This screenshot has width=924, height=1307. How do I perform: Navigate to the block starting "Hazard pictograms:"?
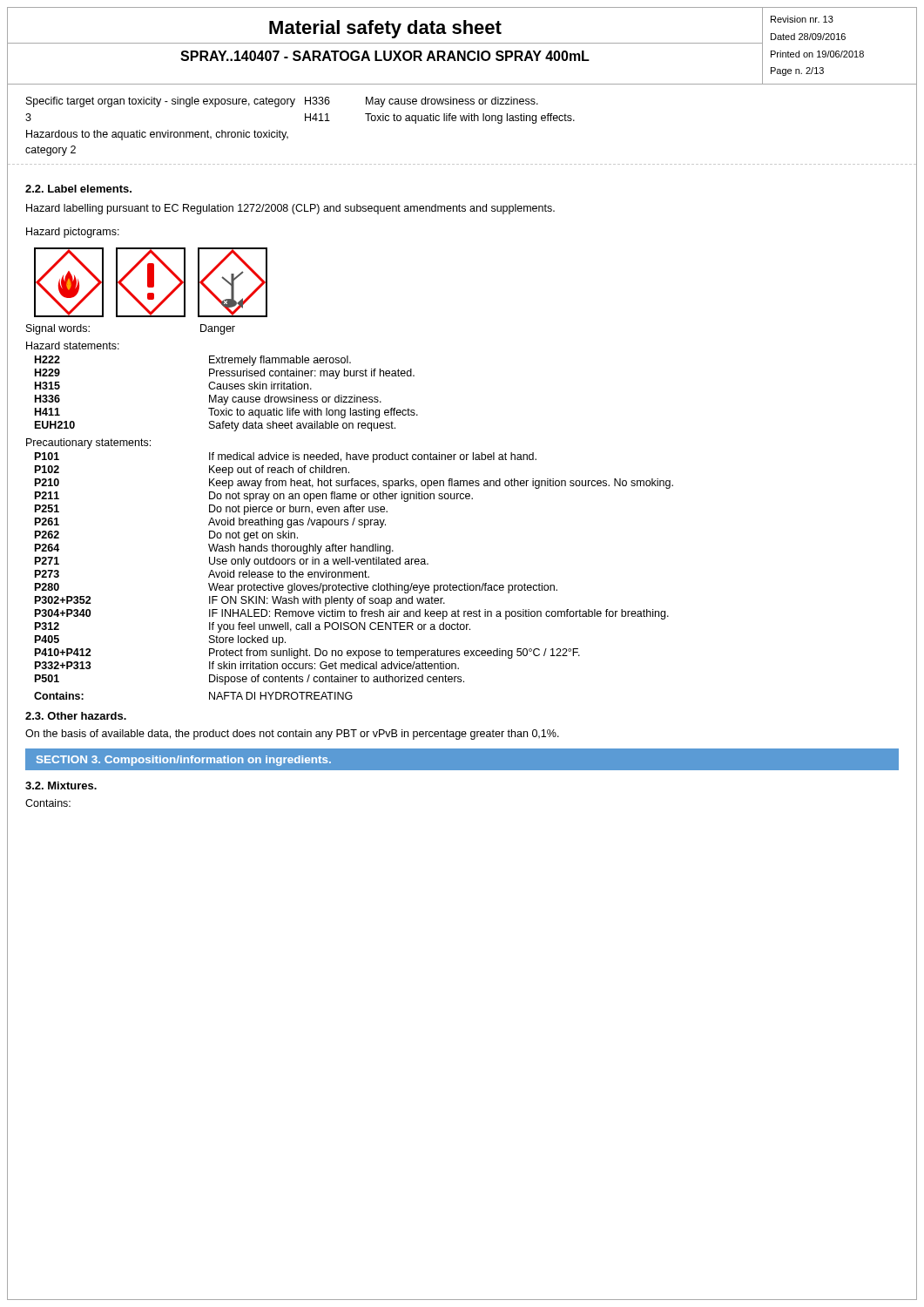coord(72,232)
